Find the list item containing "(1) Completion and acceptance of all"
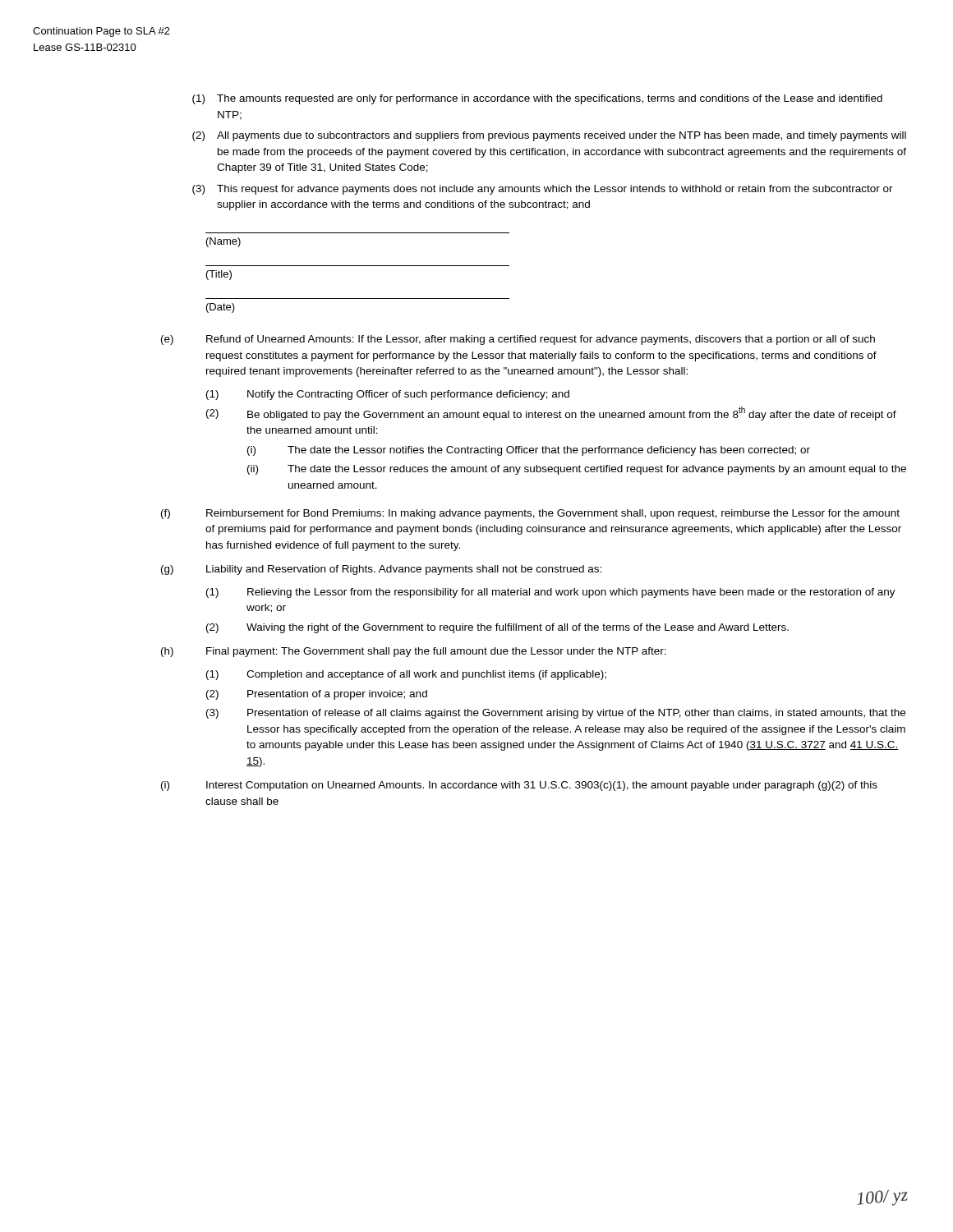Screen dimensions: 1232x953 click(557, 674)
